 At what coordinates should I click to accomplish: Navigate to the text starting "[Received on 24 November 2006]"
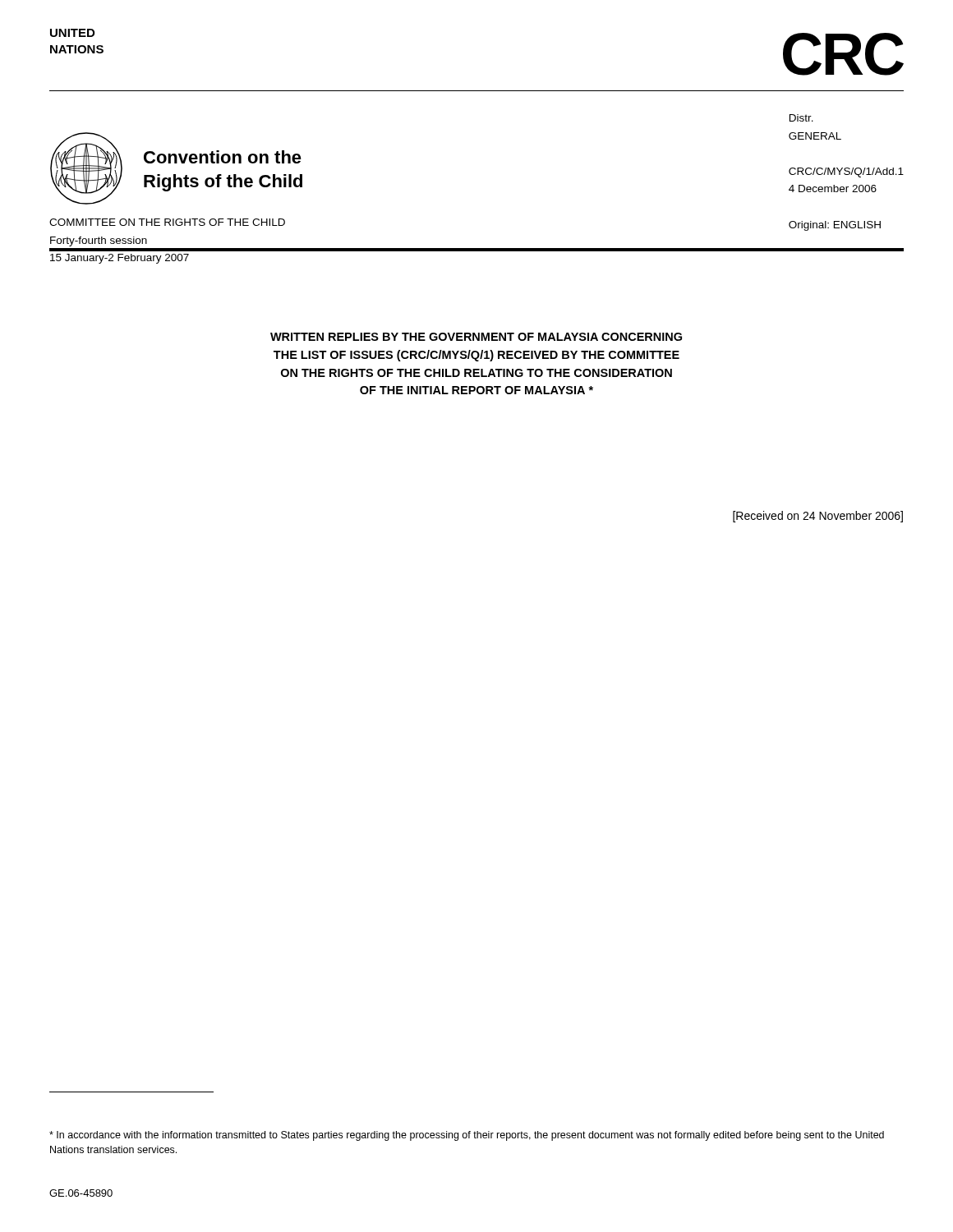click(x=818, y=516)
